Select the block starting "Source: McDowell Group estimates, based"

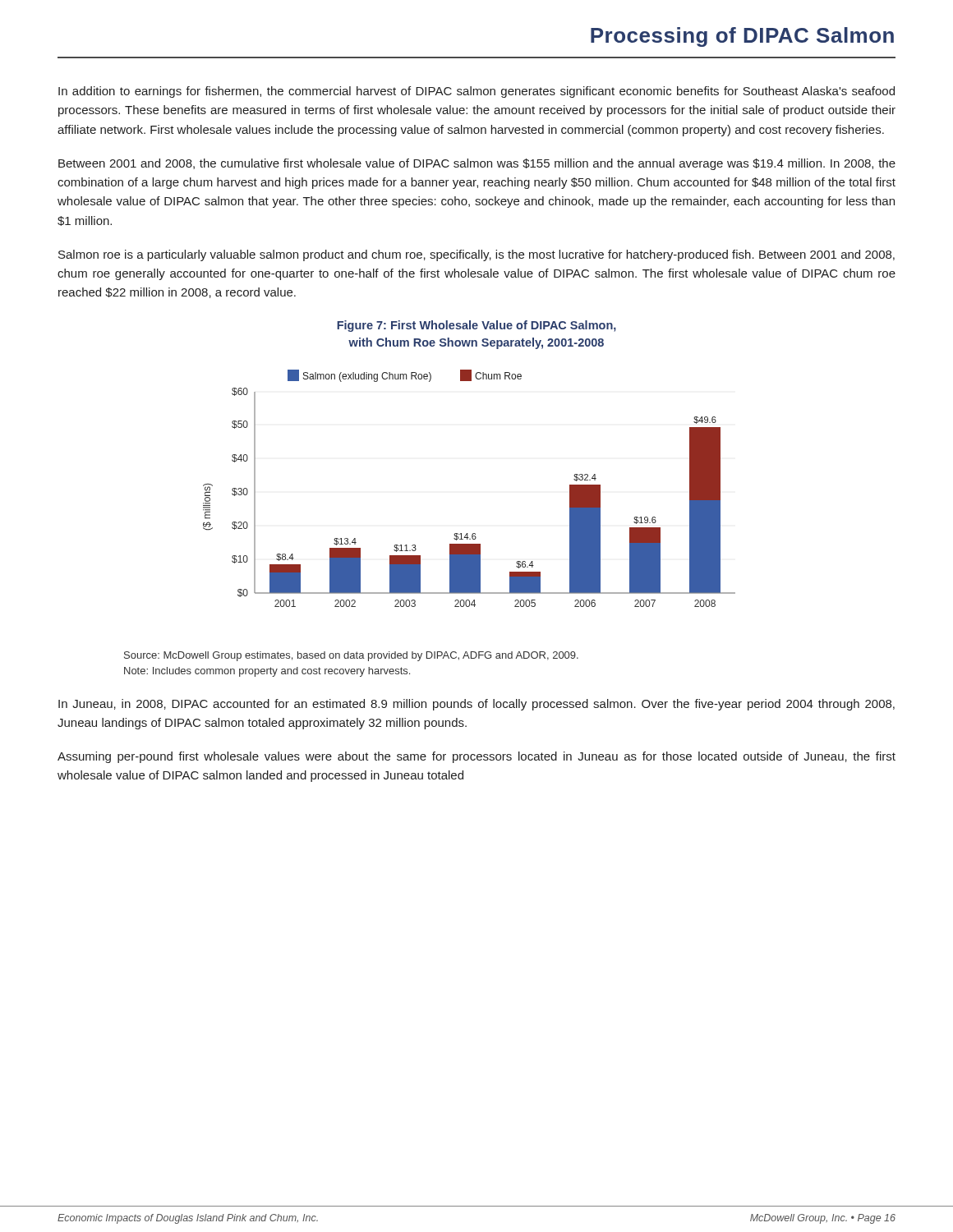coord(351,663)
